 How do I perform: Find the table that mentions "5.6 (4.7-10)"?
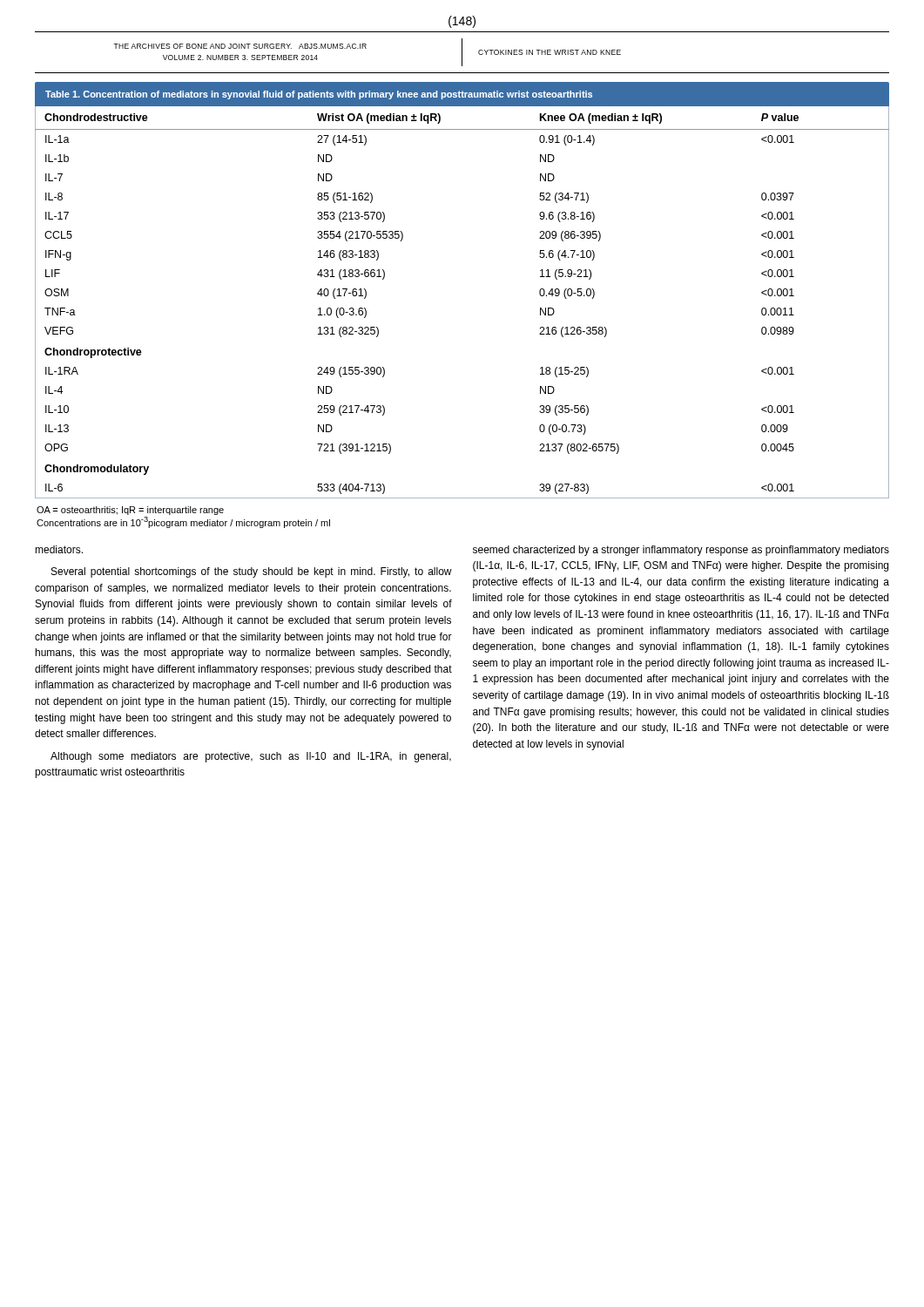coord(462,306)
